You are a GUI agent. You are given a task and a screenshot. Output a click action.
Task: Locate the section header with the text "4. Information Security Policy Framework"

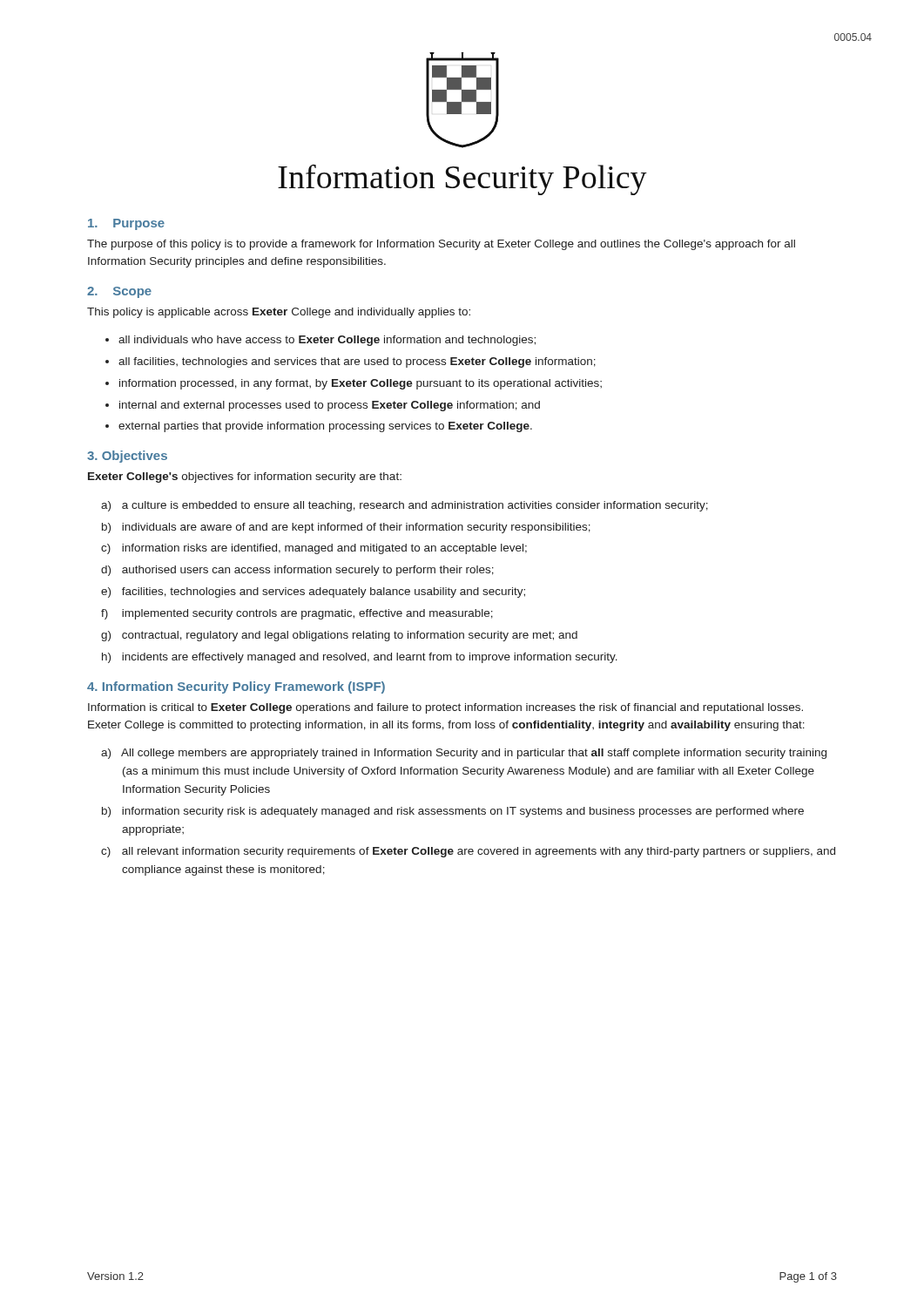click(236, 686)
